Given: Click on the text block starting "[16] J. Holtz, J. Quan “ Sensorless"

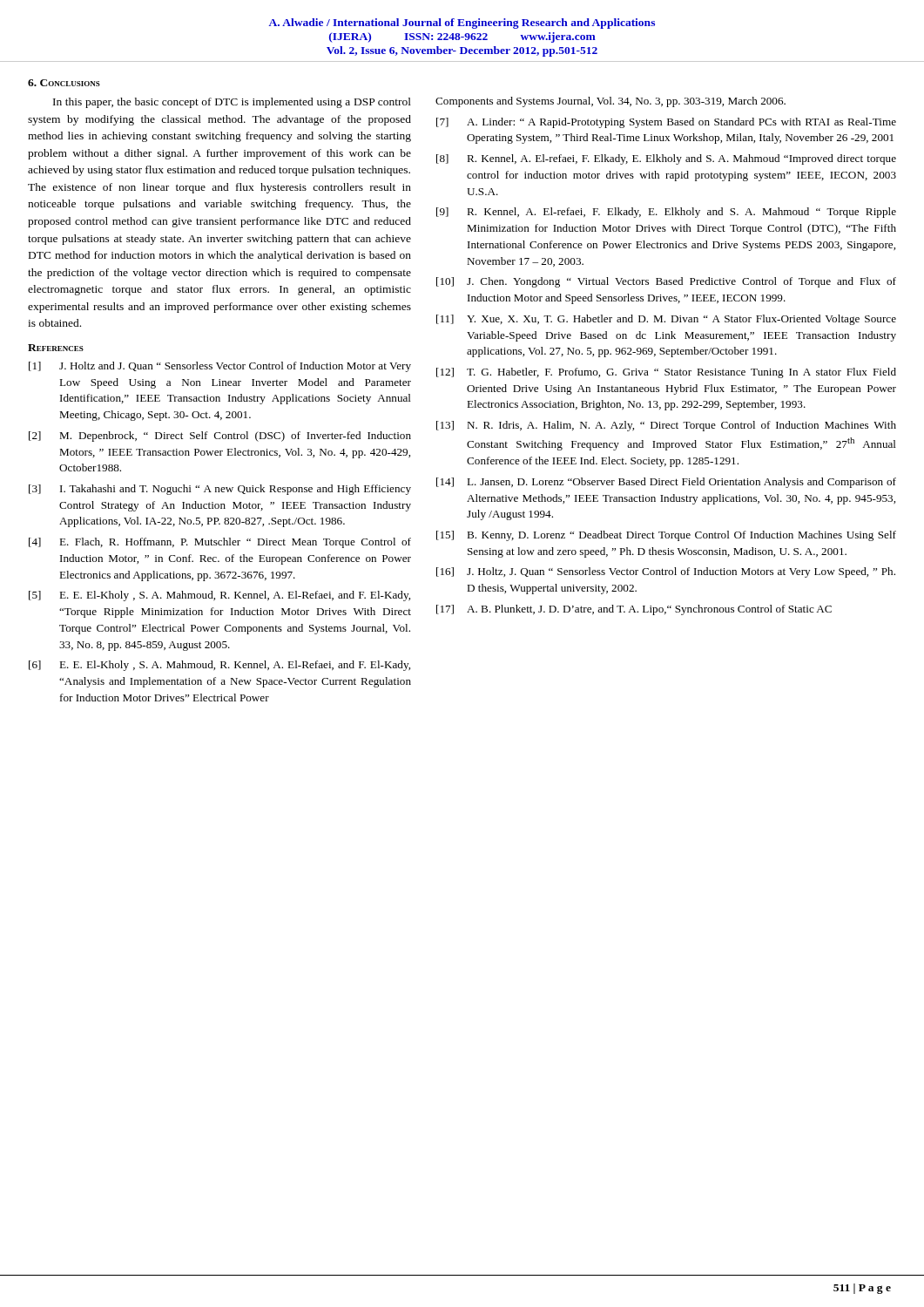Looking at the screenshot, I should 666,581.
